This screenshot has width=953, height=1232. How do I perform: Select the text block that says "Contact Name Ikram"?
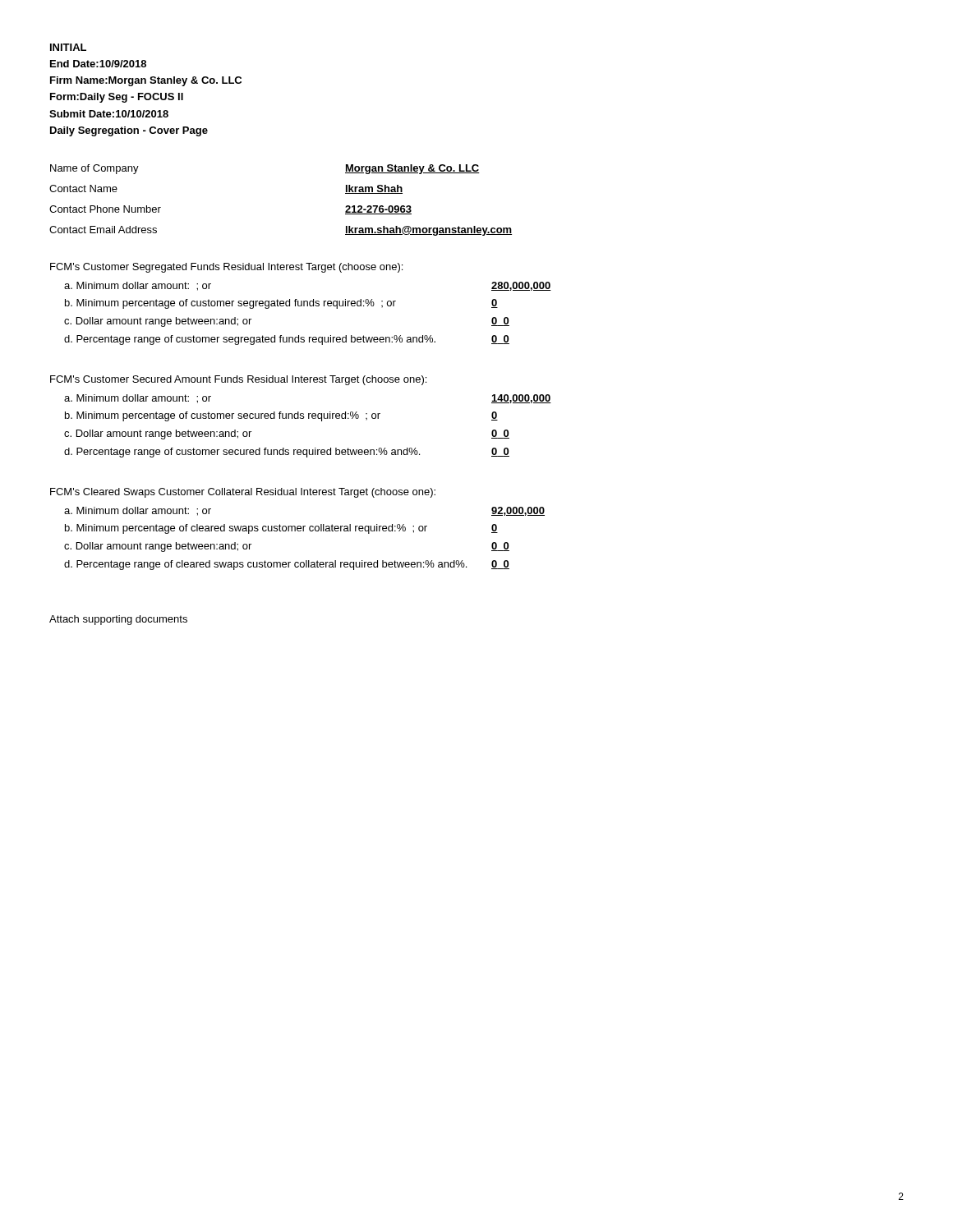coord(77,189)
